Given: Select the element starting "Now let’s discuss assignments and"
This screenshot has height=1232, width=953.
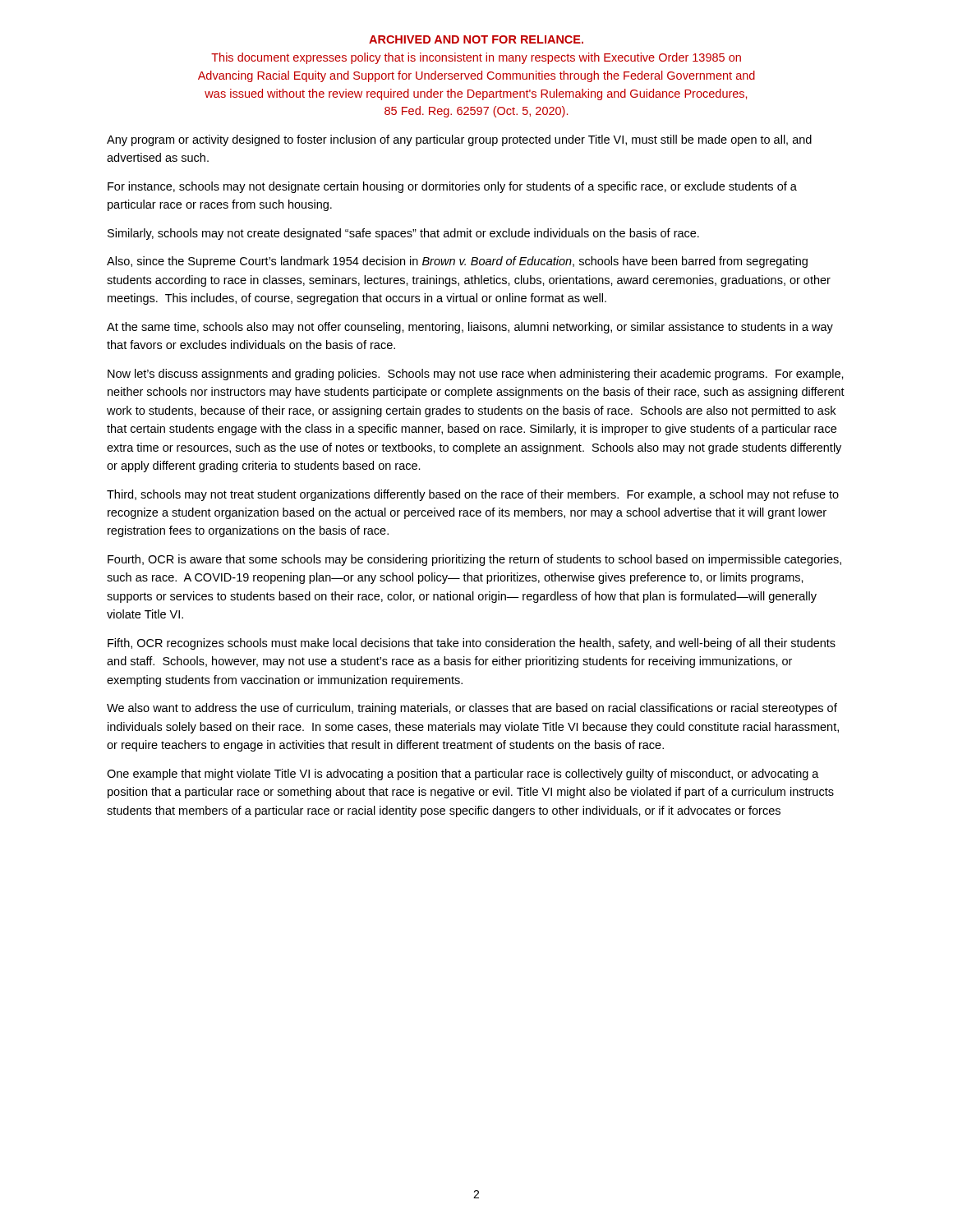Looking at the screenshot, I should pyautogui.click(x=476, y=420).
